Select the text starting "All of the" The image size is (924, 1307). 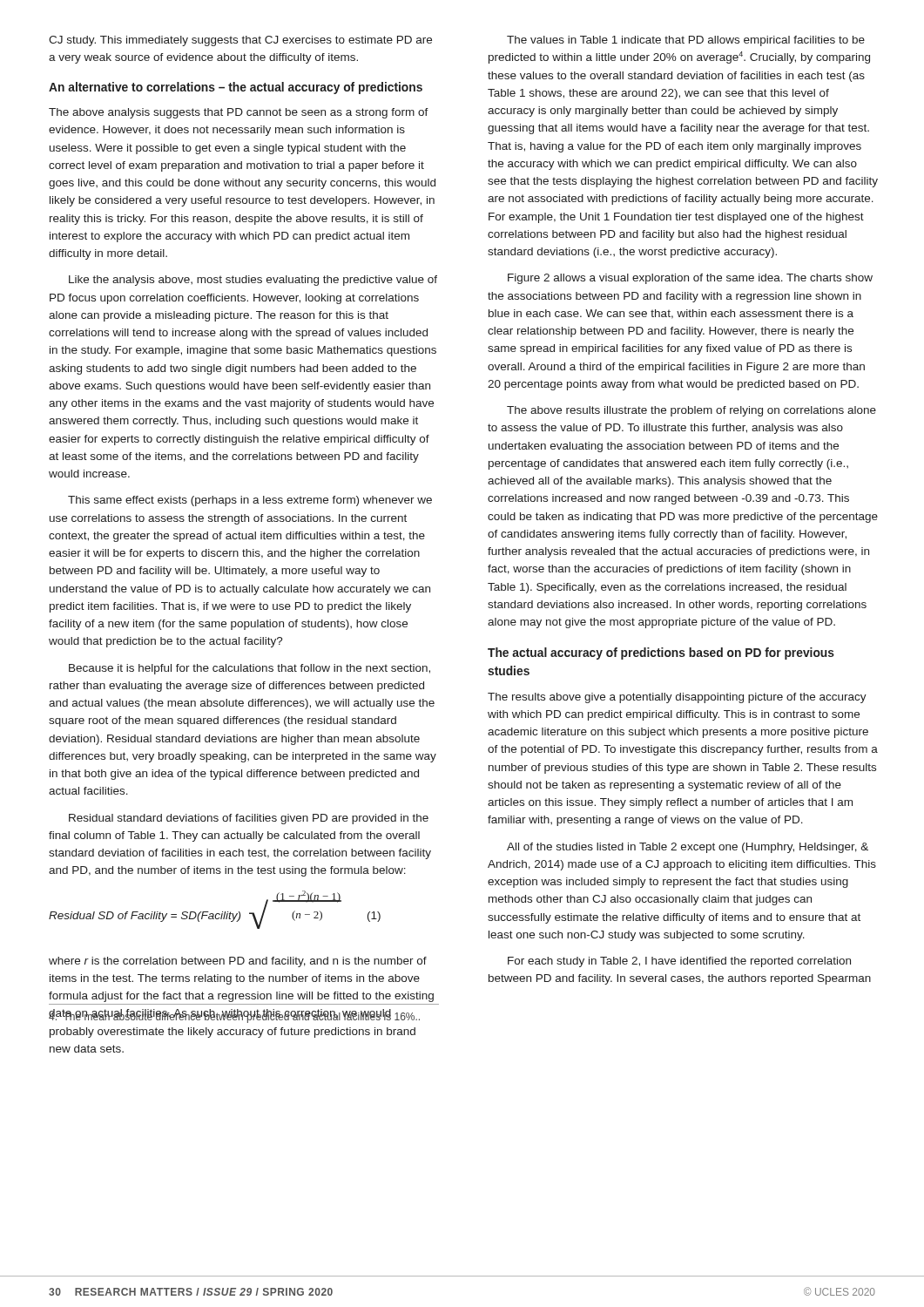[x=683, y=891]
